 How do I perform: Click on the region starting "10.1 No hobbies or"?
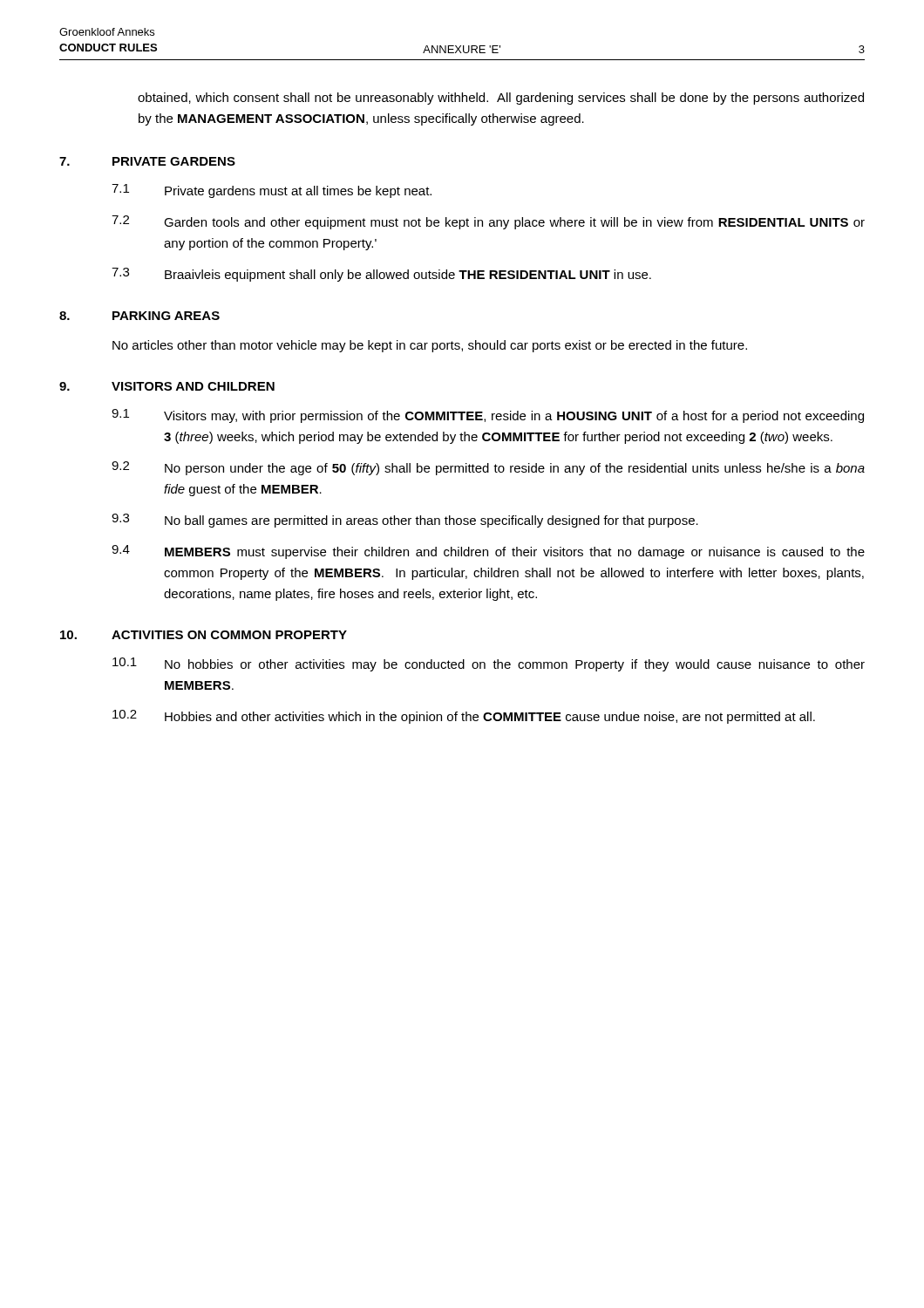(x=488, y=675)
